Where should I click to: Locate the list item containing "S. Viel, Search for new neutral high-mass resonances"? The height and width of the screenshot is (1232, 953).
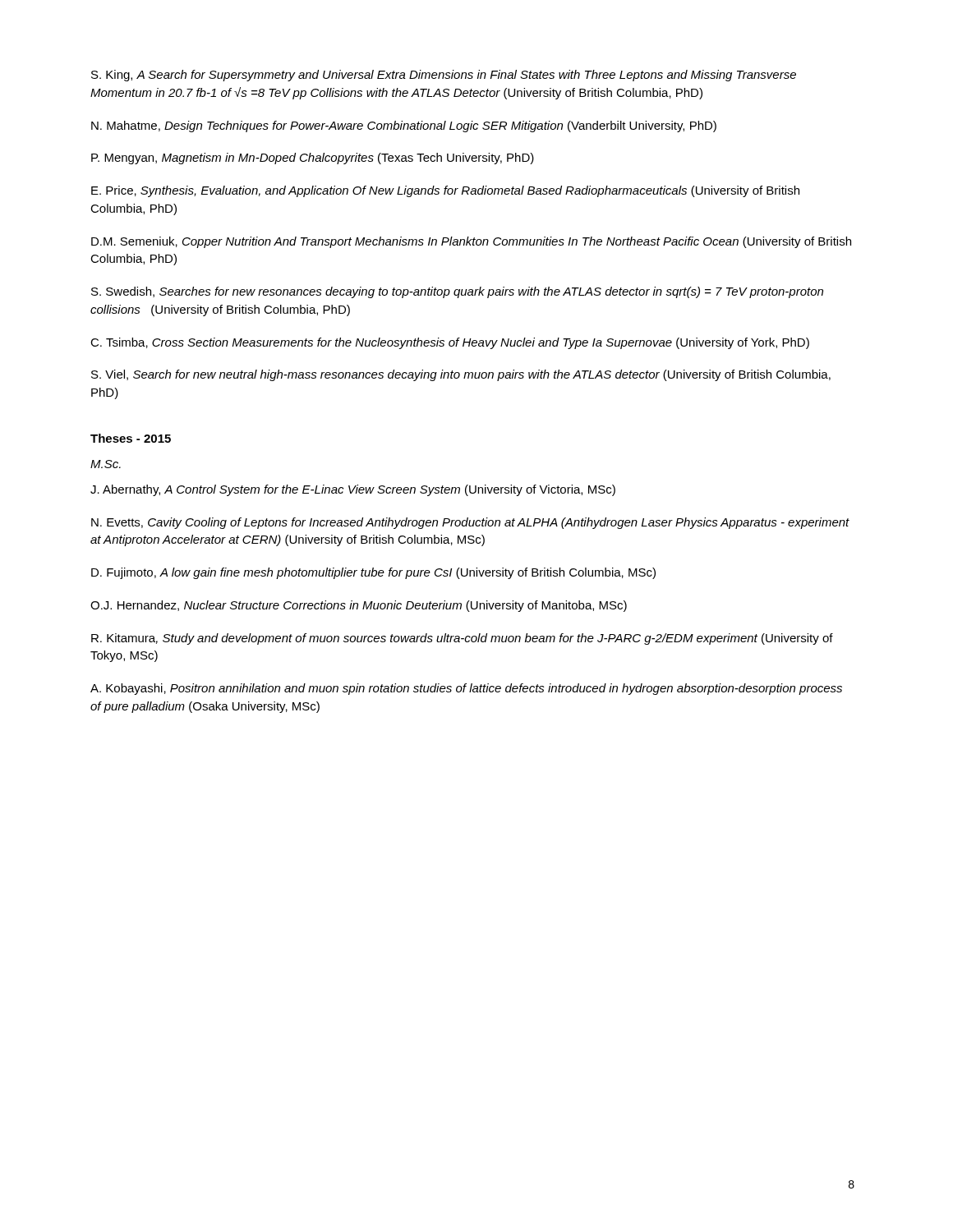[461, 383]
